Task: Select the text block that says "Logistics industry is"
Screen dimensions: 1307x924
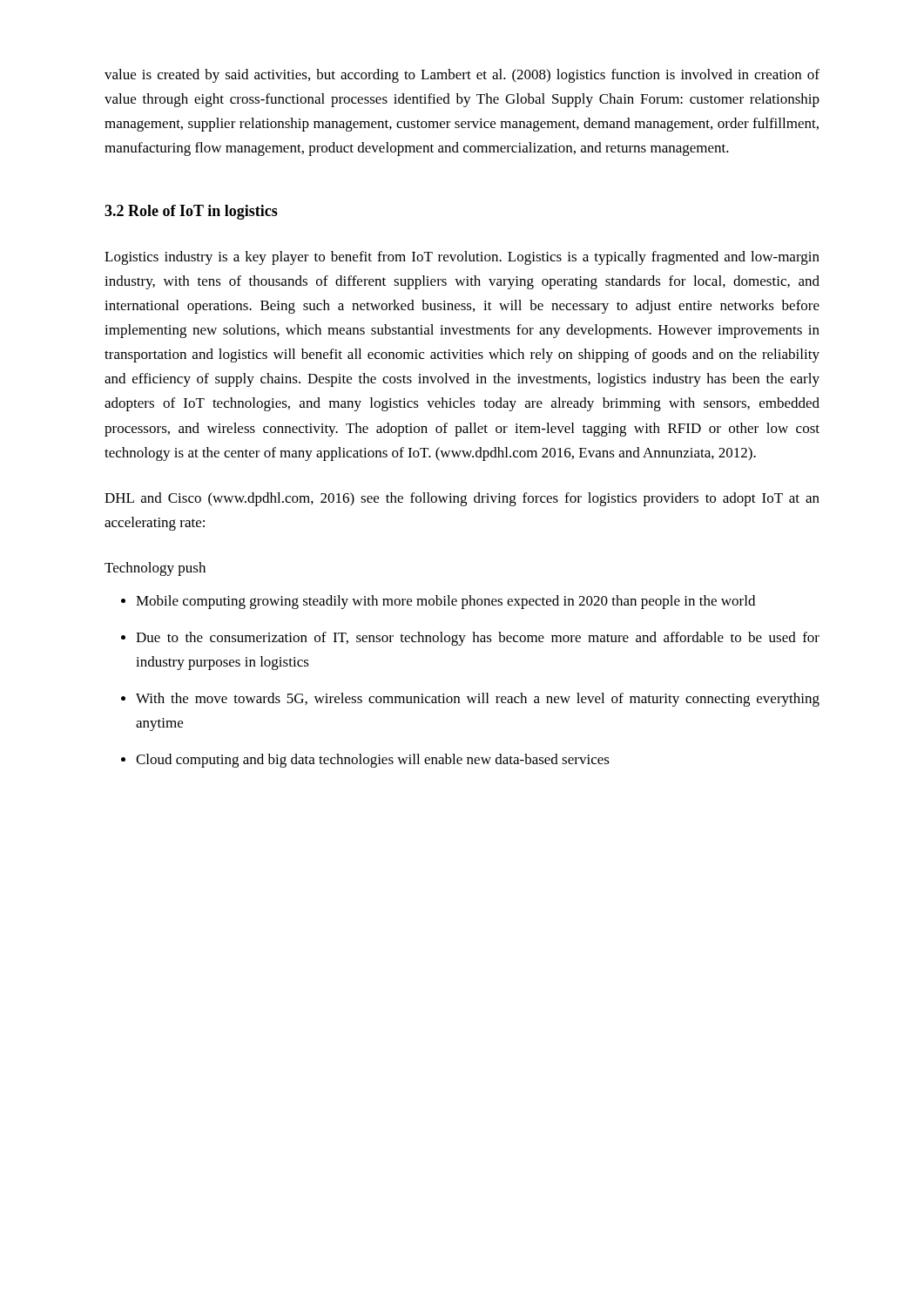Action: 462,355
